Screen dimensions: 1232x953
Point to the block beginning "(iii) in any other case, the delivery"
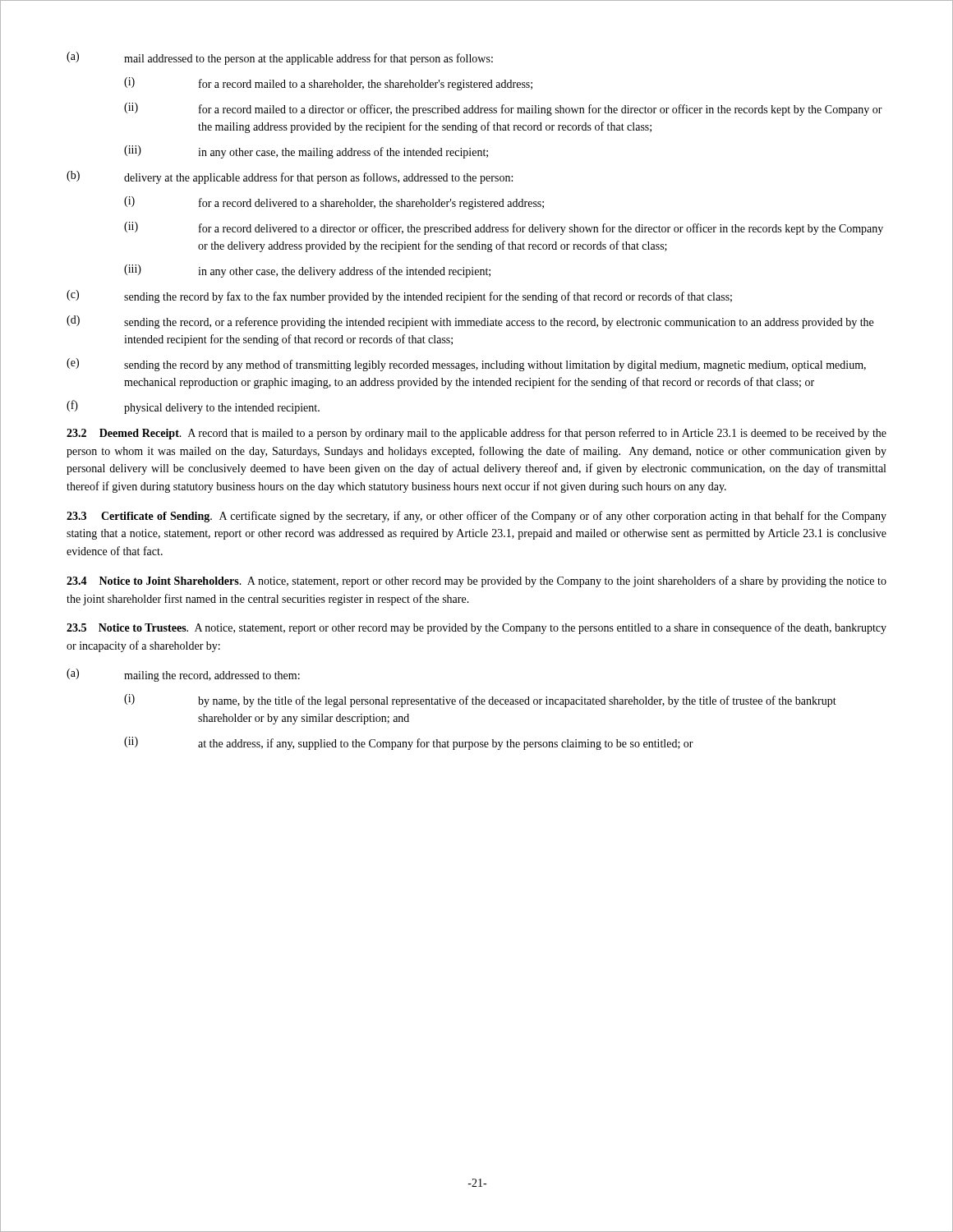(307, 271)
